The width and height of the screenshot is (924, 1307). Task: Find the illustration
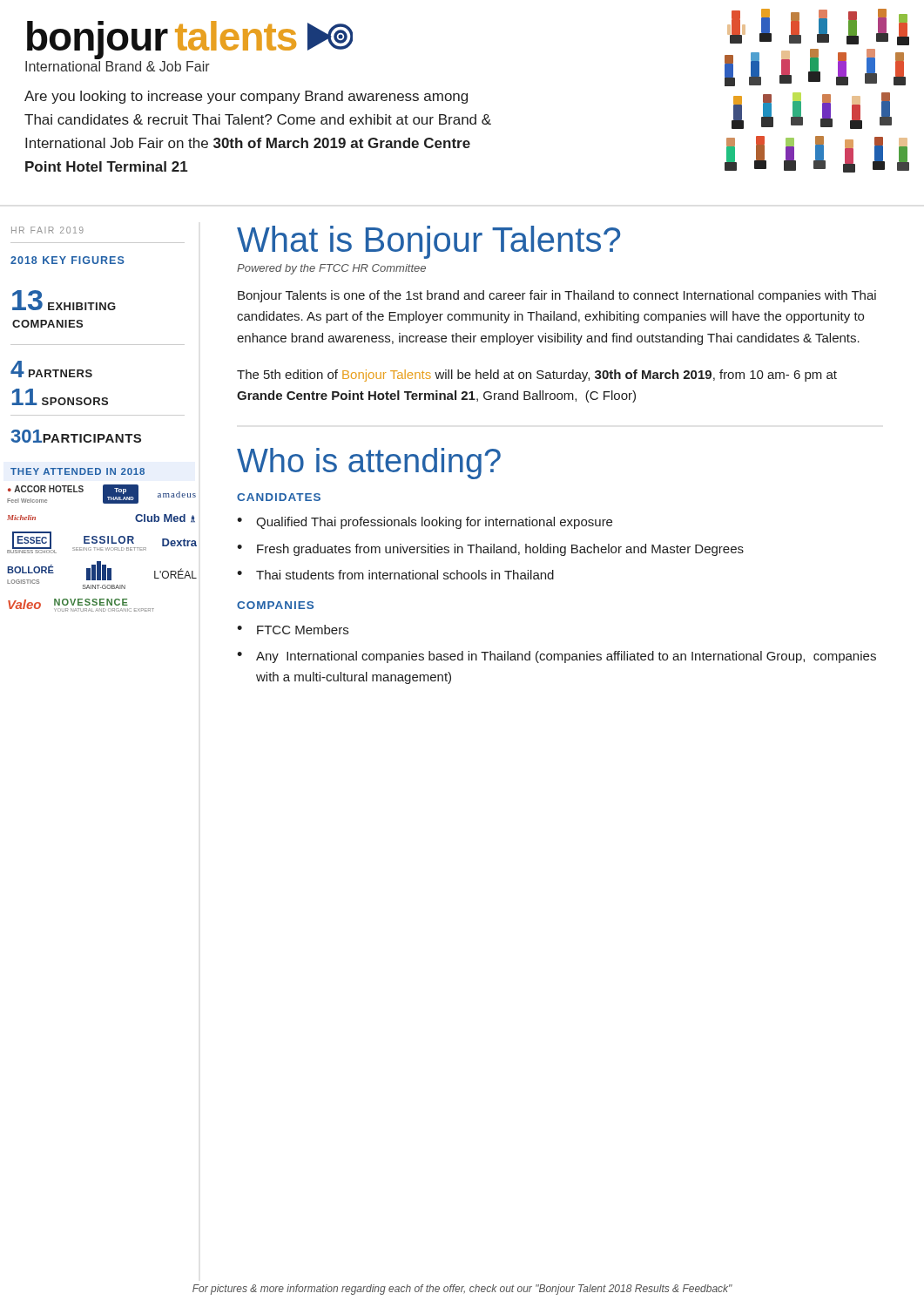coord(818,101)
